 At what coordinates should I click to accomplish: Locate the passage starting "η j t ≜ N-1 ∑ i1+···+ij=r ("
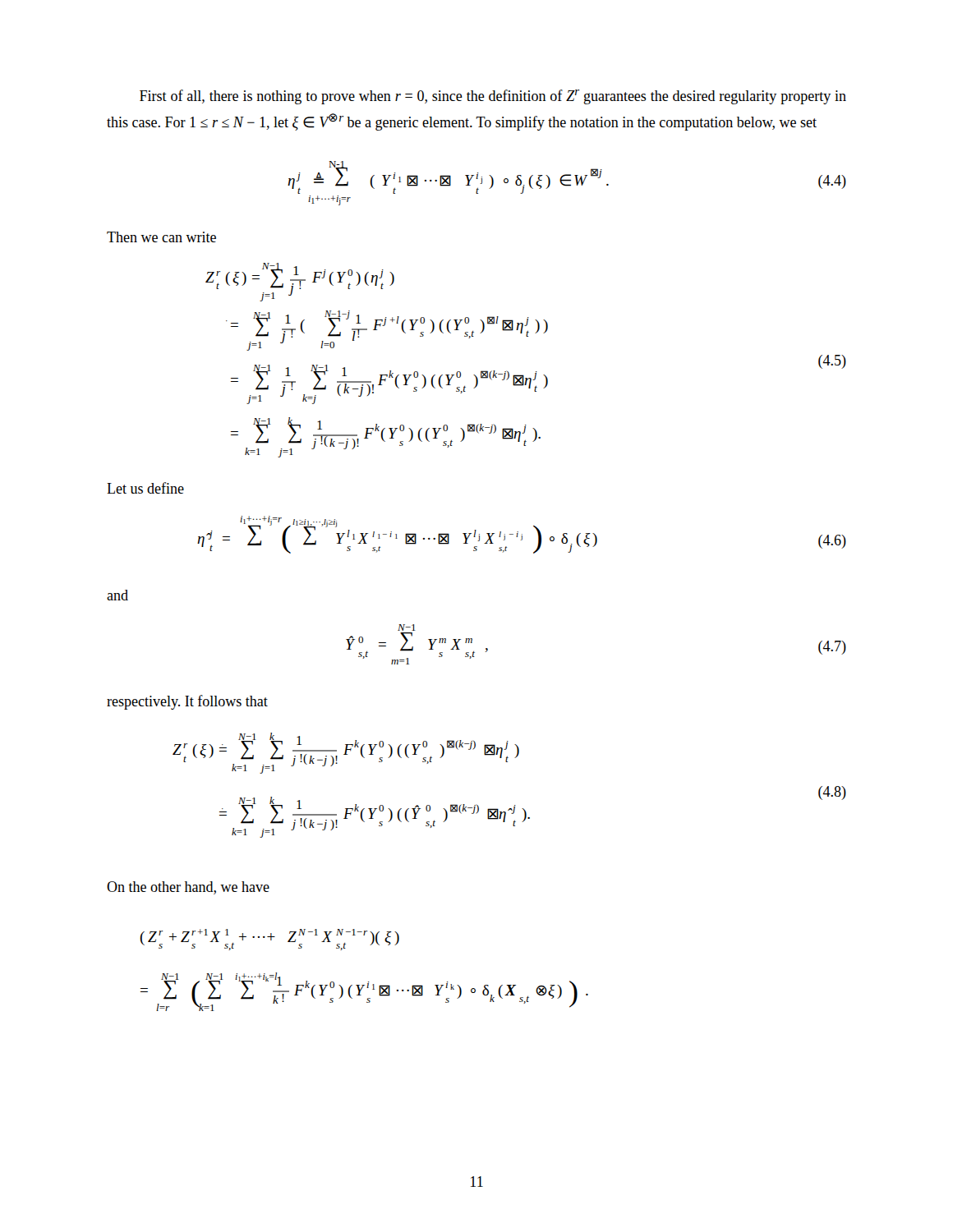point(567,181)
